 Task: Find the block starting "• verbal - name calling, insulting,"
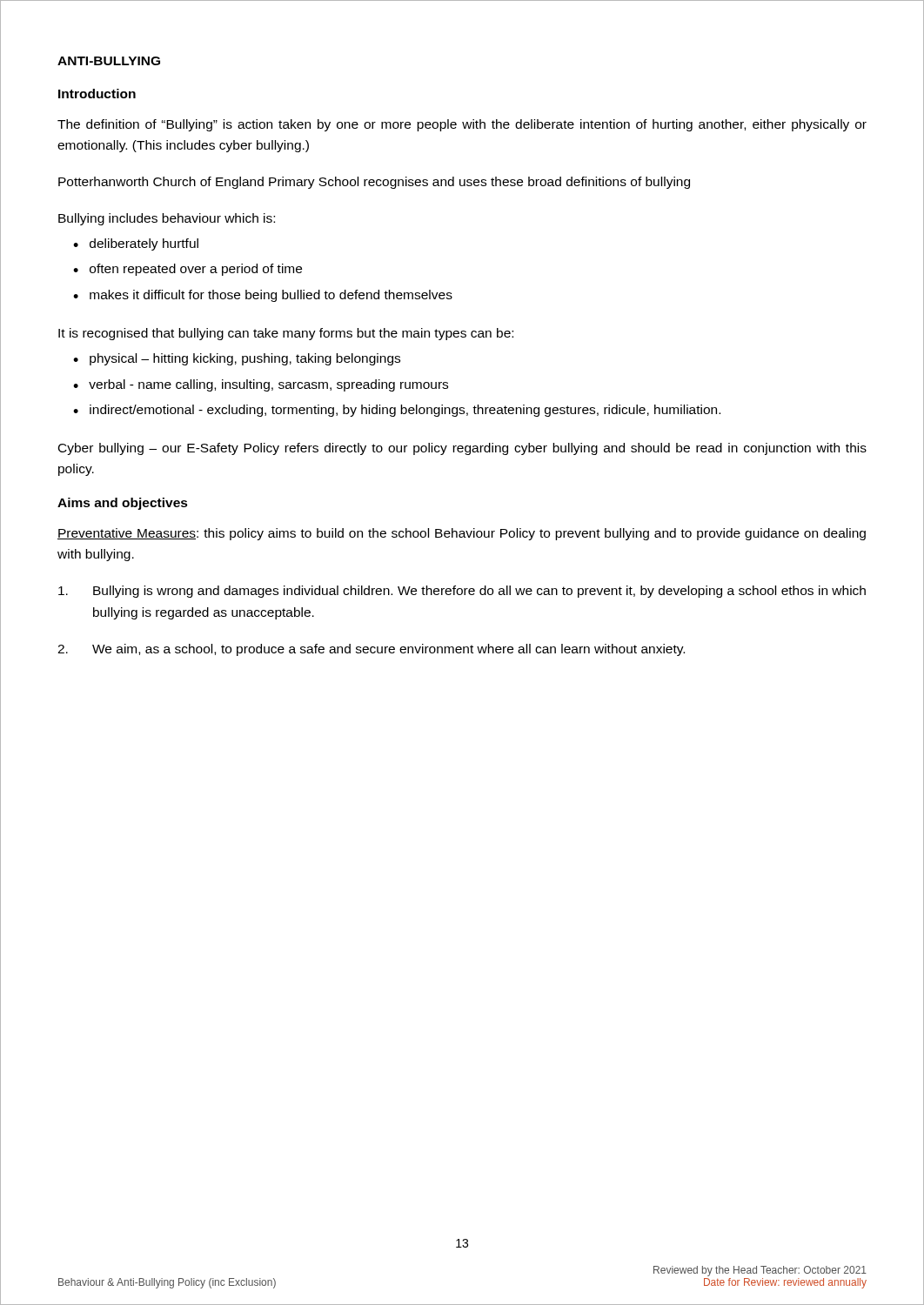[261, 387]
